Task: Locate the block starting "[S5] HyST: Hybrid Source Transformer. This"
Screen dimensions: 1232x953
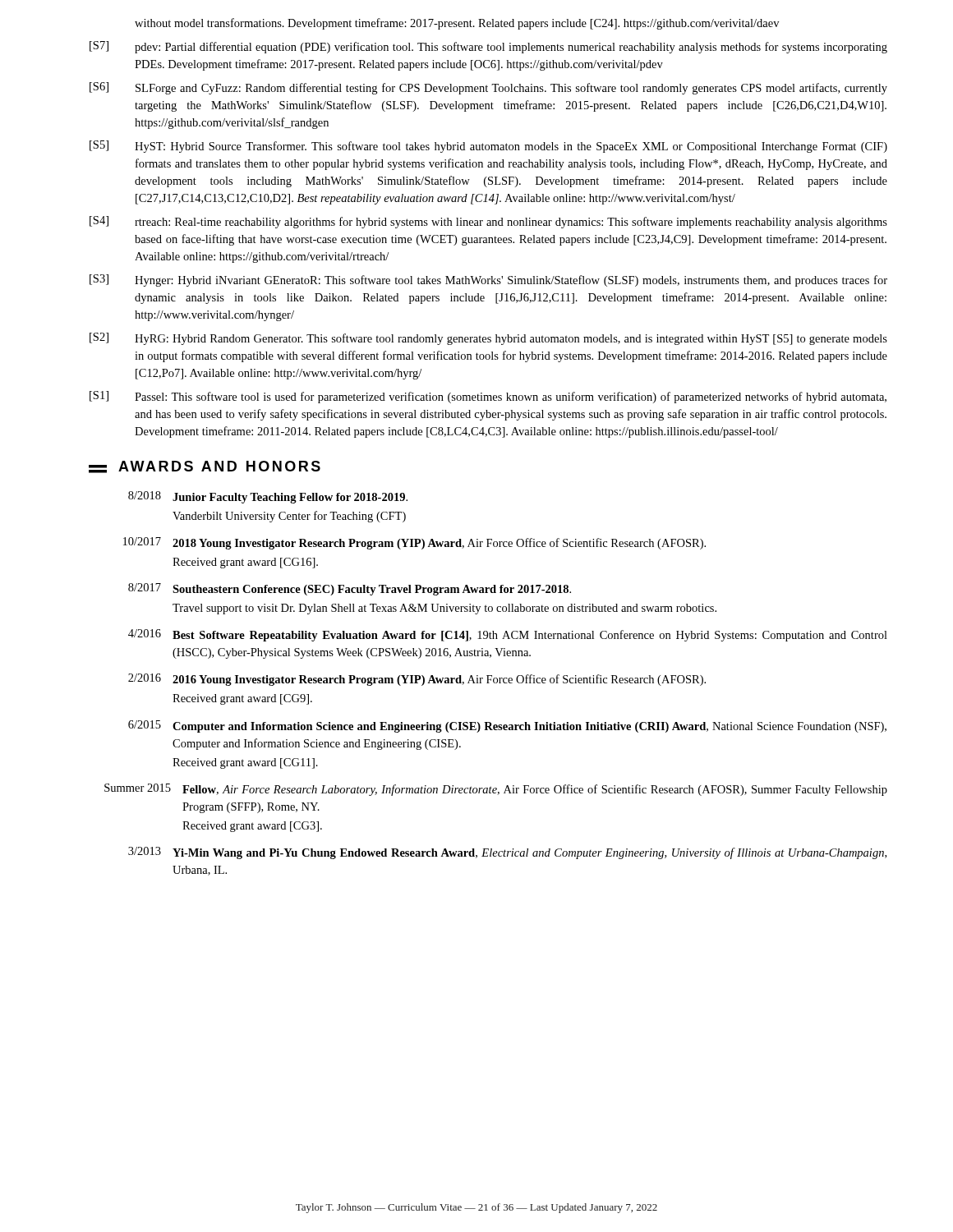Action: click(x=488, y=173)
